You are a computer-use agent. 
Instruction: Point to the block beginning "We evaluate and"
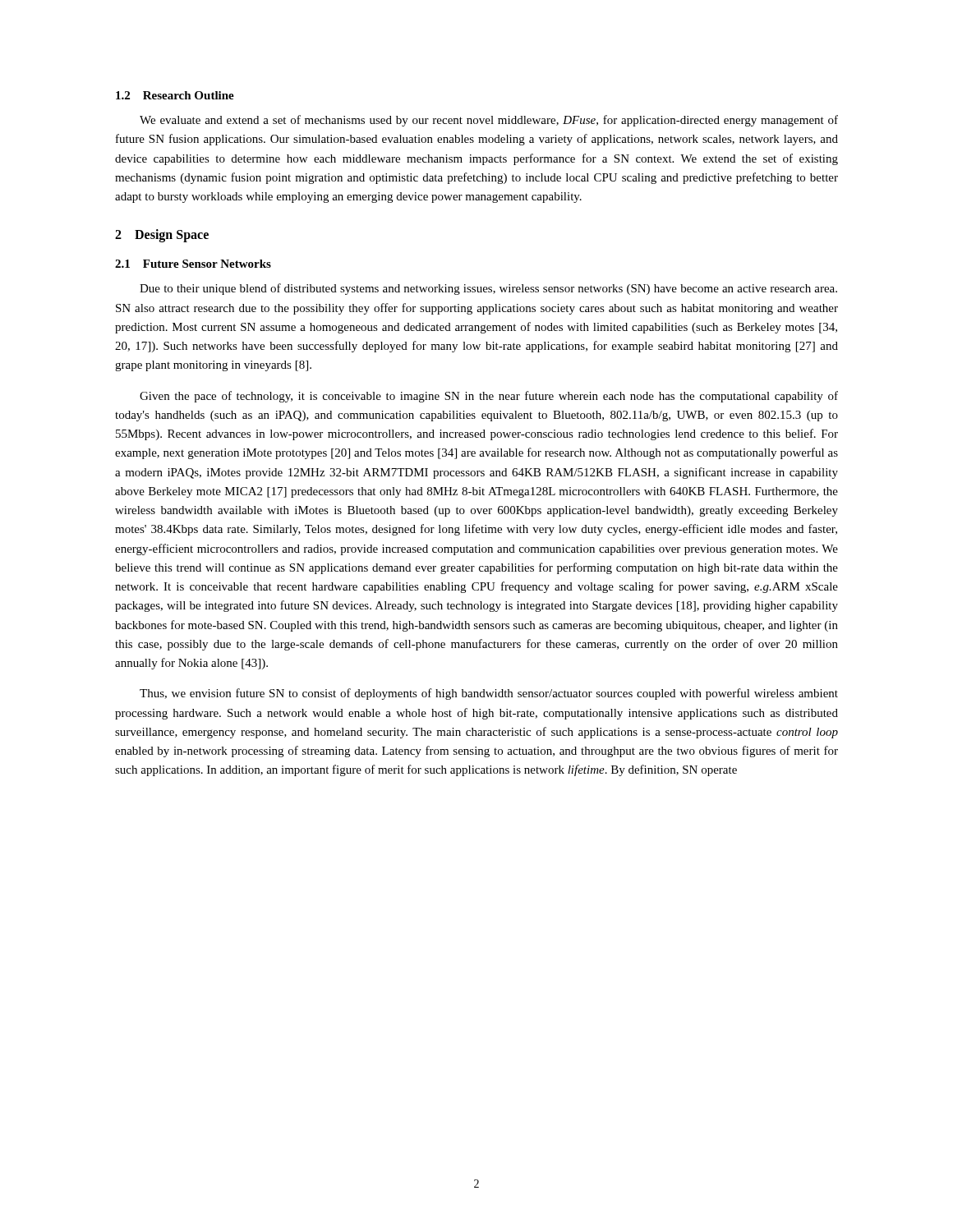(x=476, y=159)
